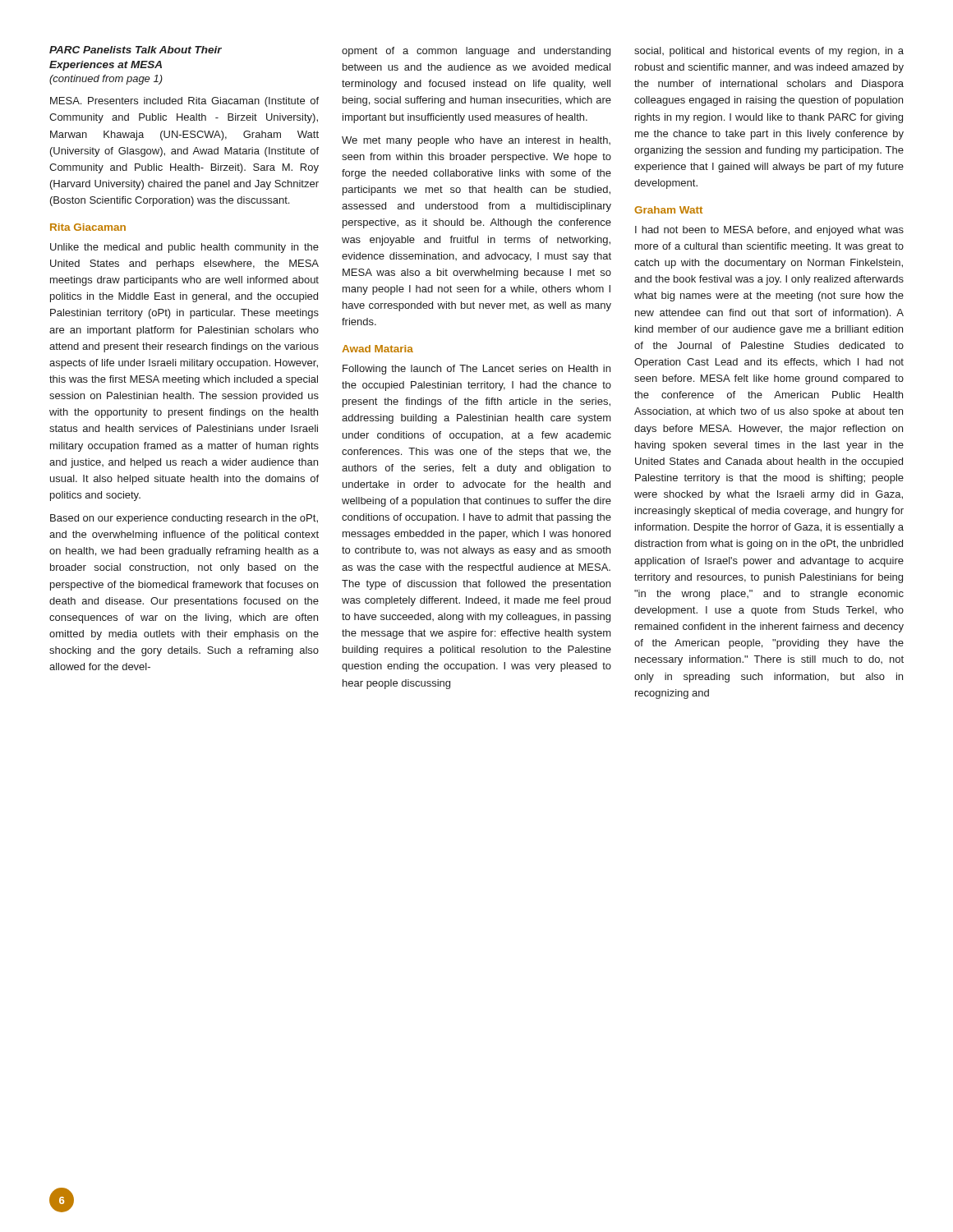Find the section header with the text "Graham Watt"
Image resolution: width=953 pixels, height=1232 pixels.
click(669, 210)
